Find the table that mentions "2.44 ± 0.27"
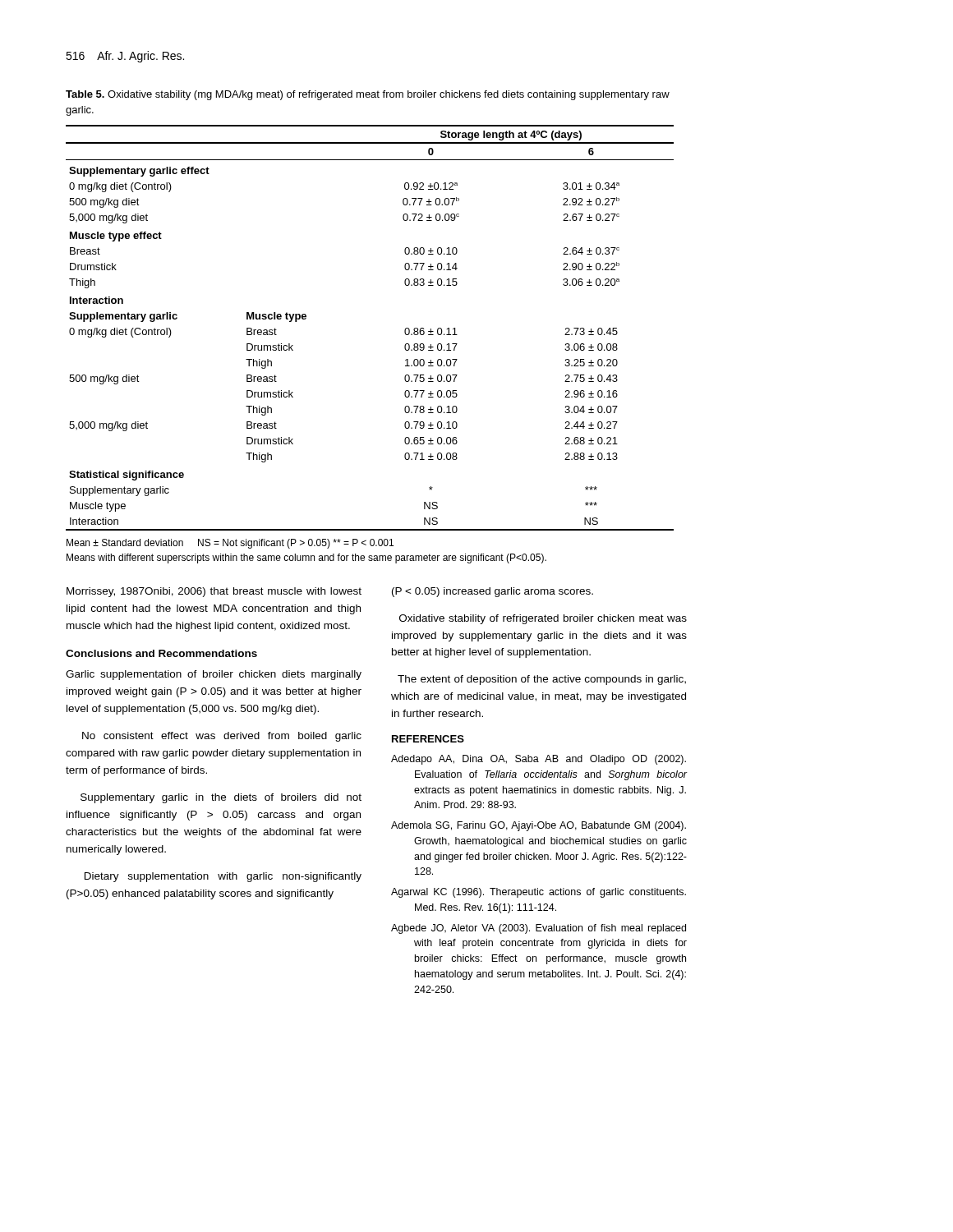This screenshot has height=1232, width=953. click(476, 327)
